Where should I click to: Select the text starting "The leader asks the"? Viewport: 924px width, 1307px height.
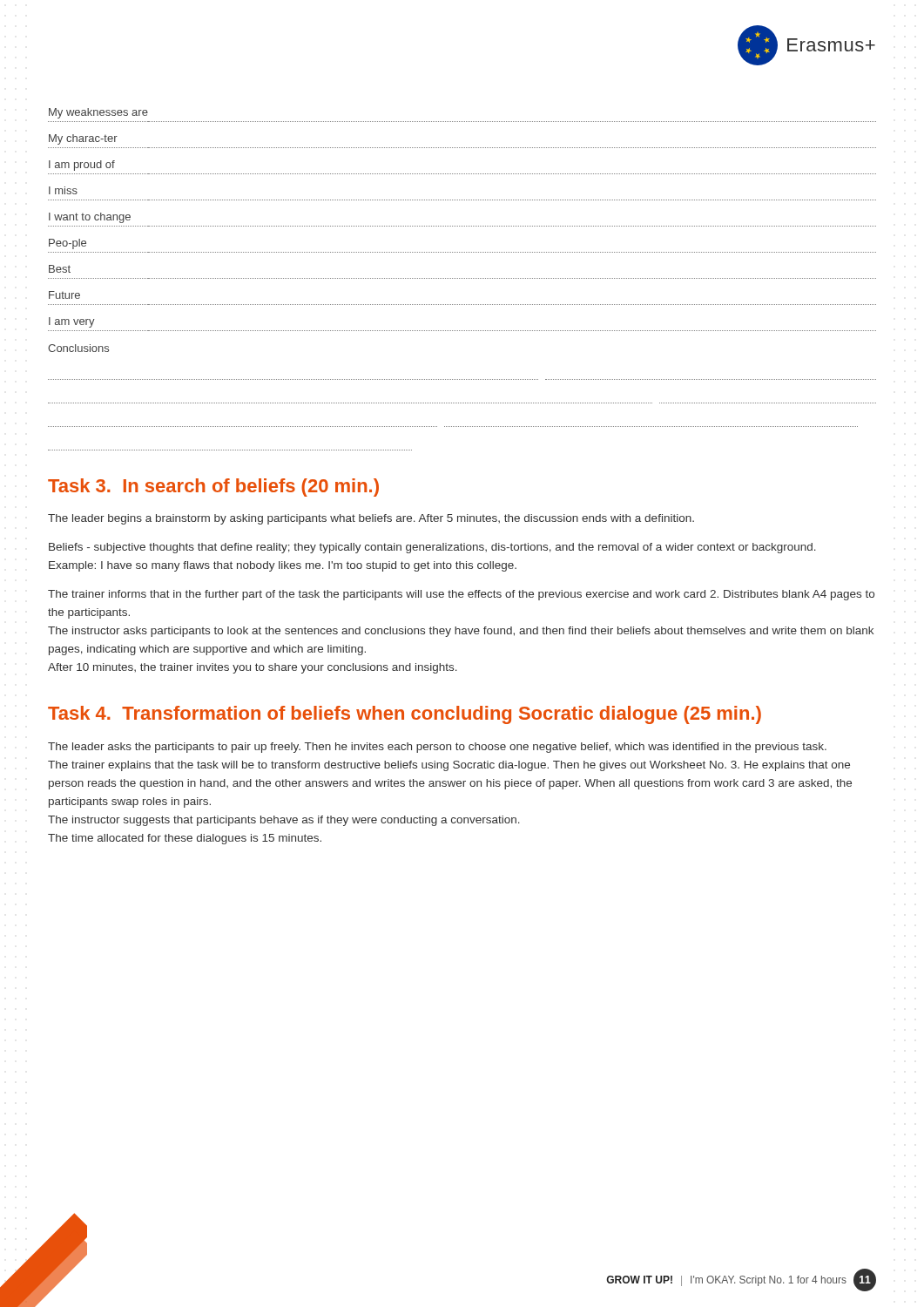tap(450, 792)
